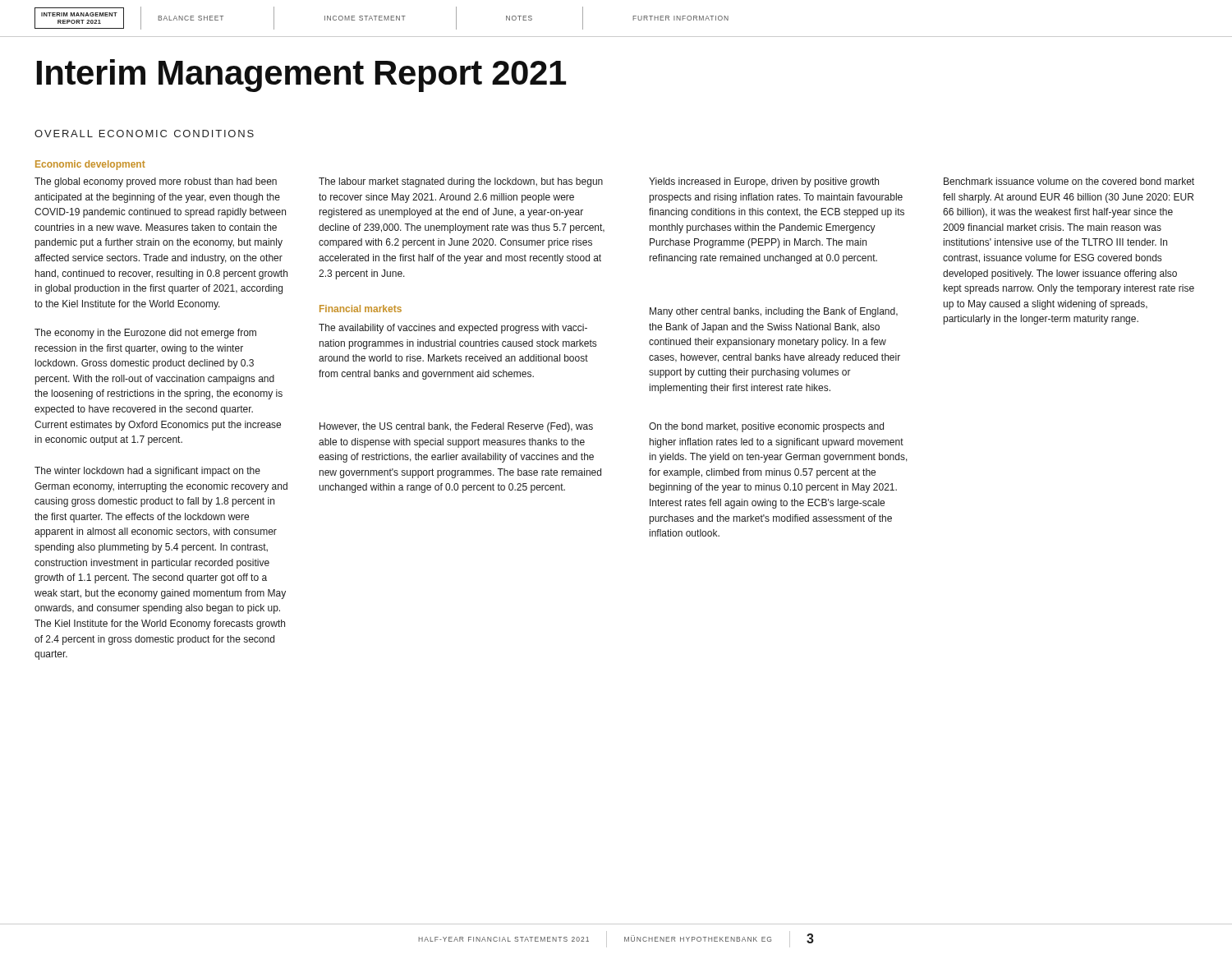Viewport: 1232px width, 954px height.
Task: Locate the passage starting "The labour market stagnated during"
Action: (462, 227)
